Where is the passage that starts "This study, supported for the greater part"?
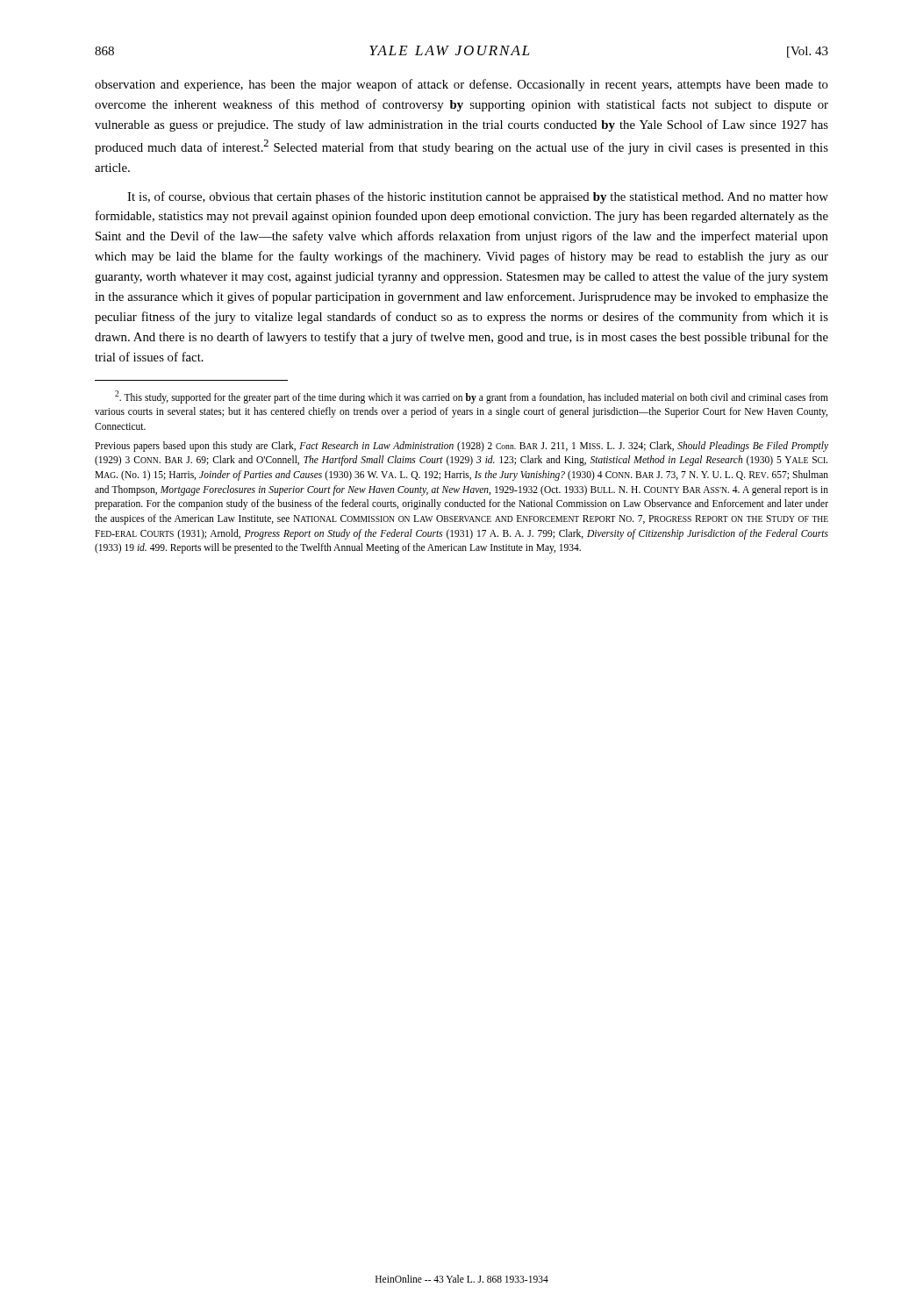923x1316 pixels. coord(462,472)
